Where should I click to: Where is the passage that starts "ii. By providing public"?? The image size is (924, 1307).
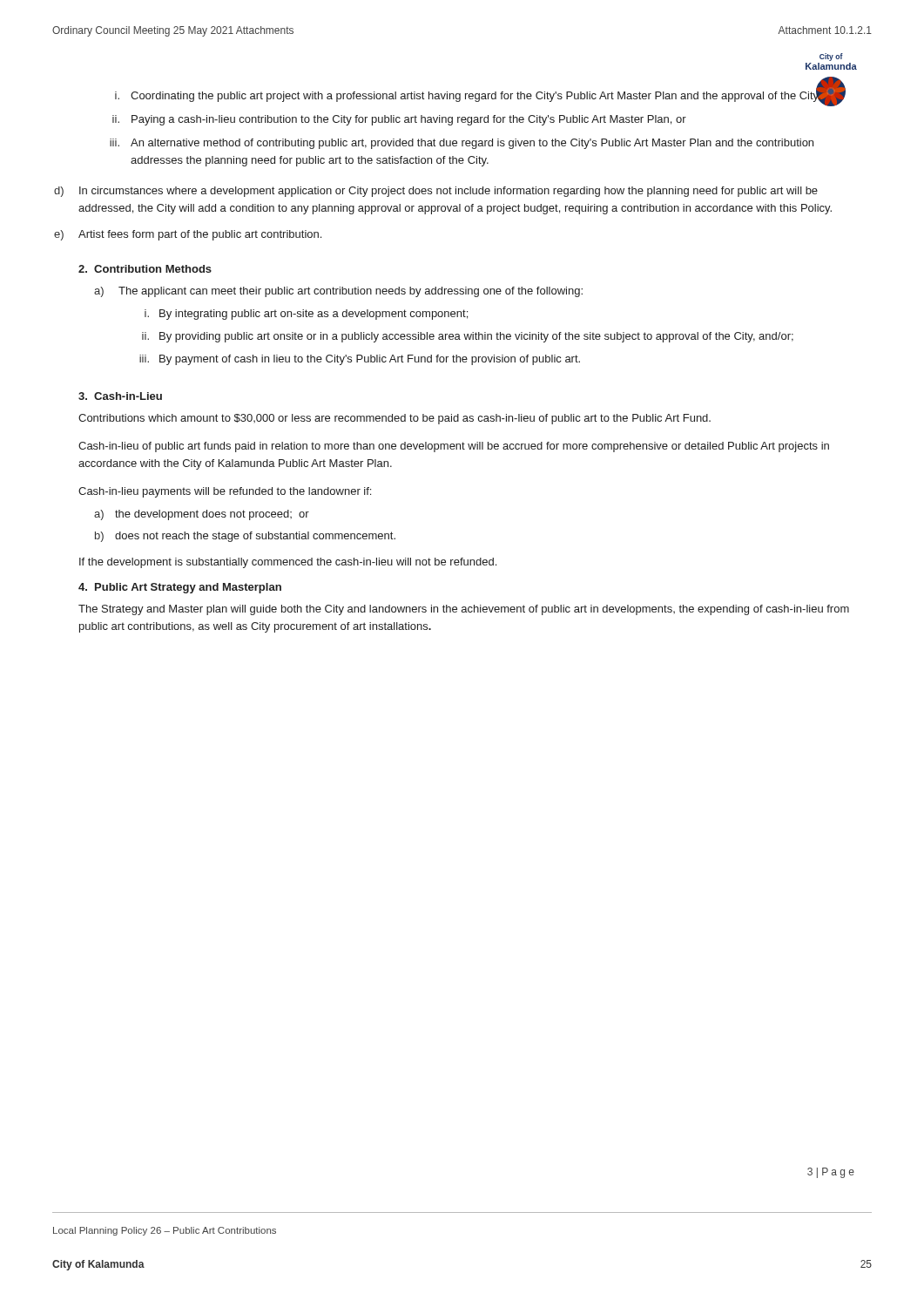486,337
